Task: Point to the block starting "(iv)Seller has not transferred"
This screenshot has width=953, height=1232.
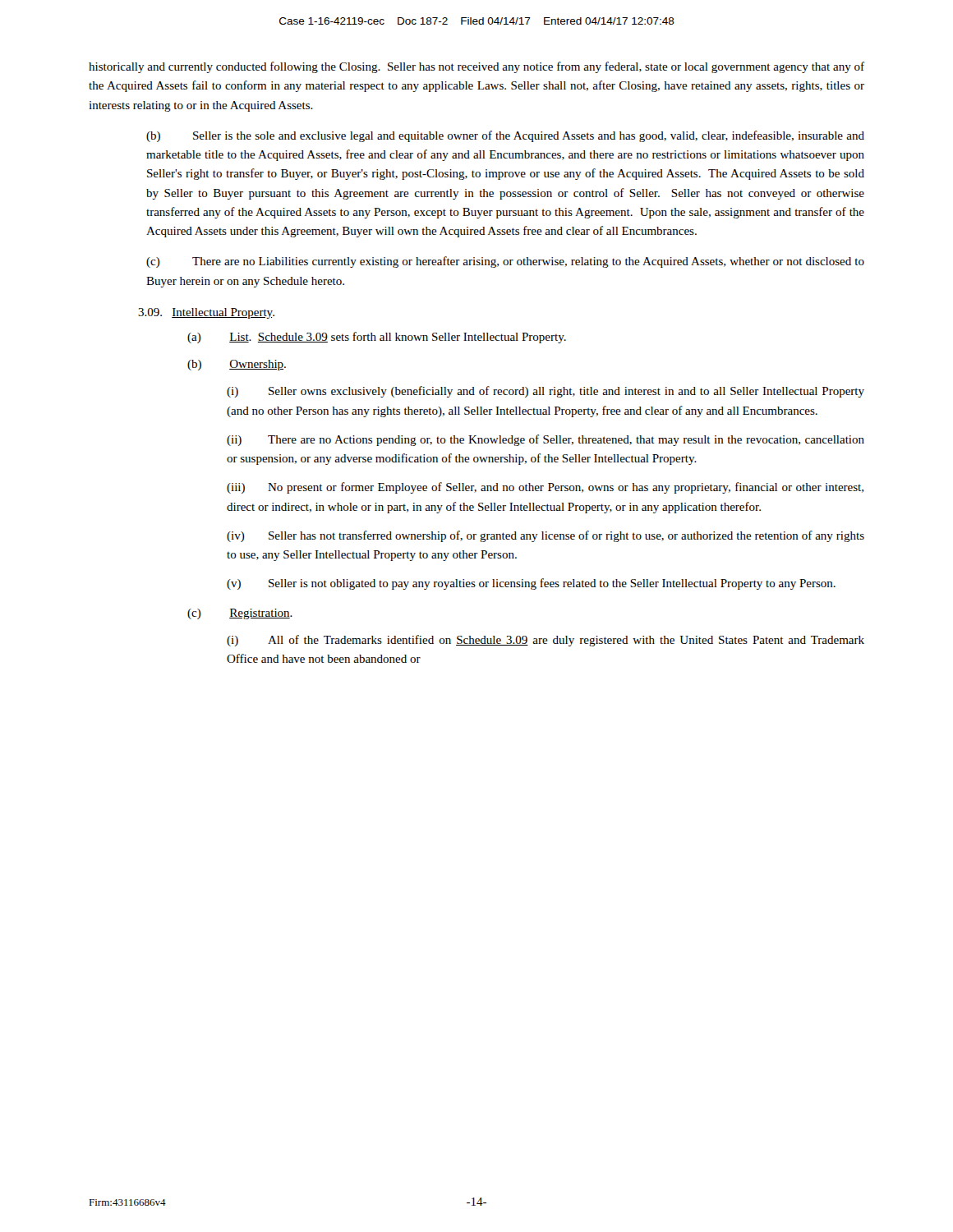Action: 545,544
